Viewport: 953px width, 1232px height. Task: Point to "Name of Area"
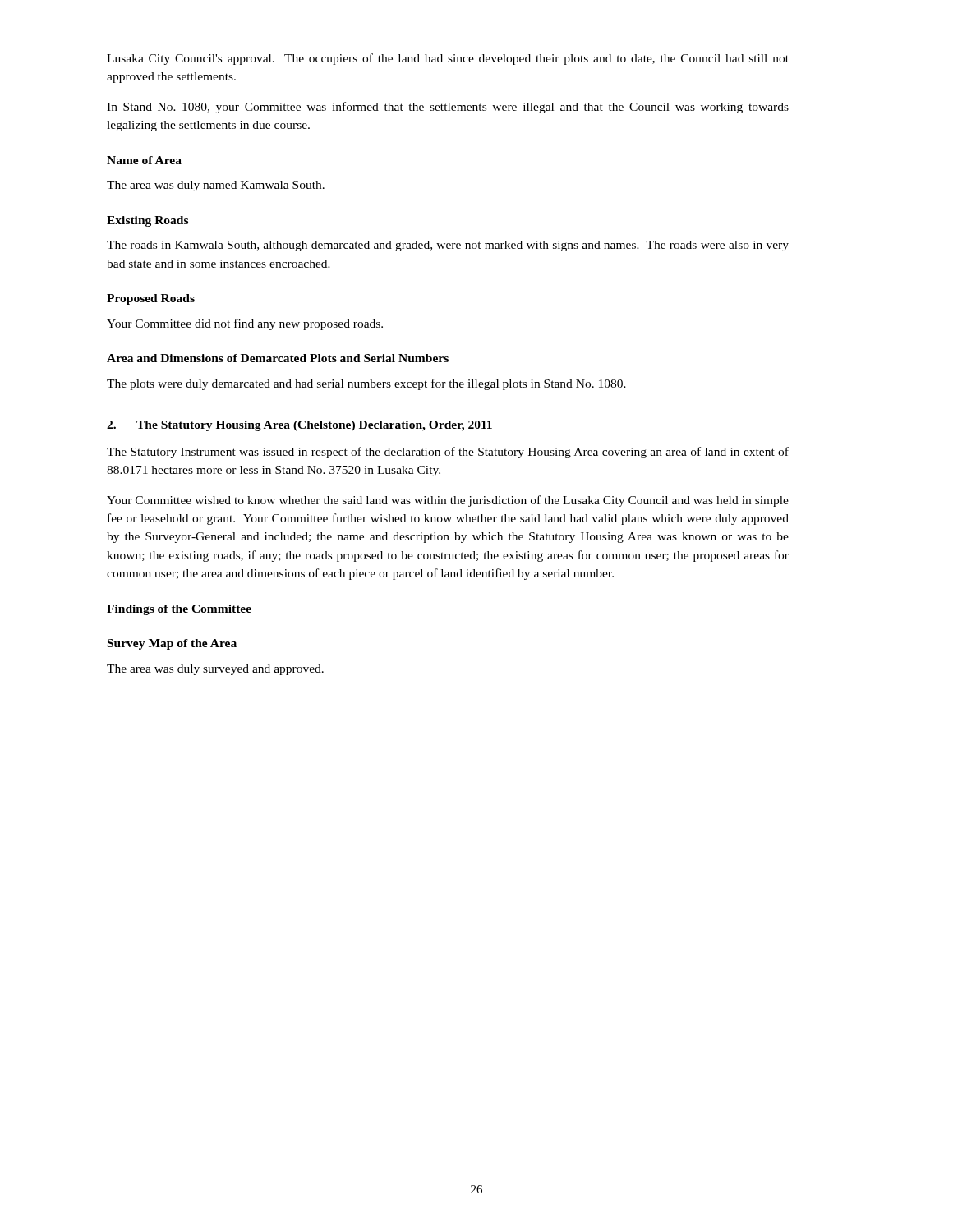[144, 160]
